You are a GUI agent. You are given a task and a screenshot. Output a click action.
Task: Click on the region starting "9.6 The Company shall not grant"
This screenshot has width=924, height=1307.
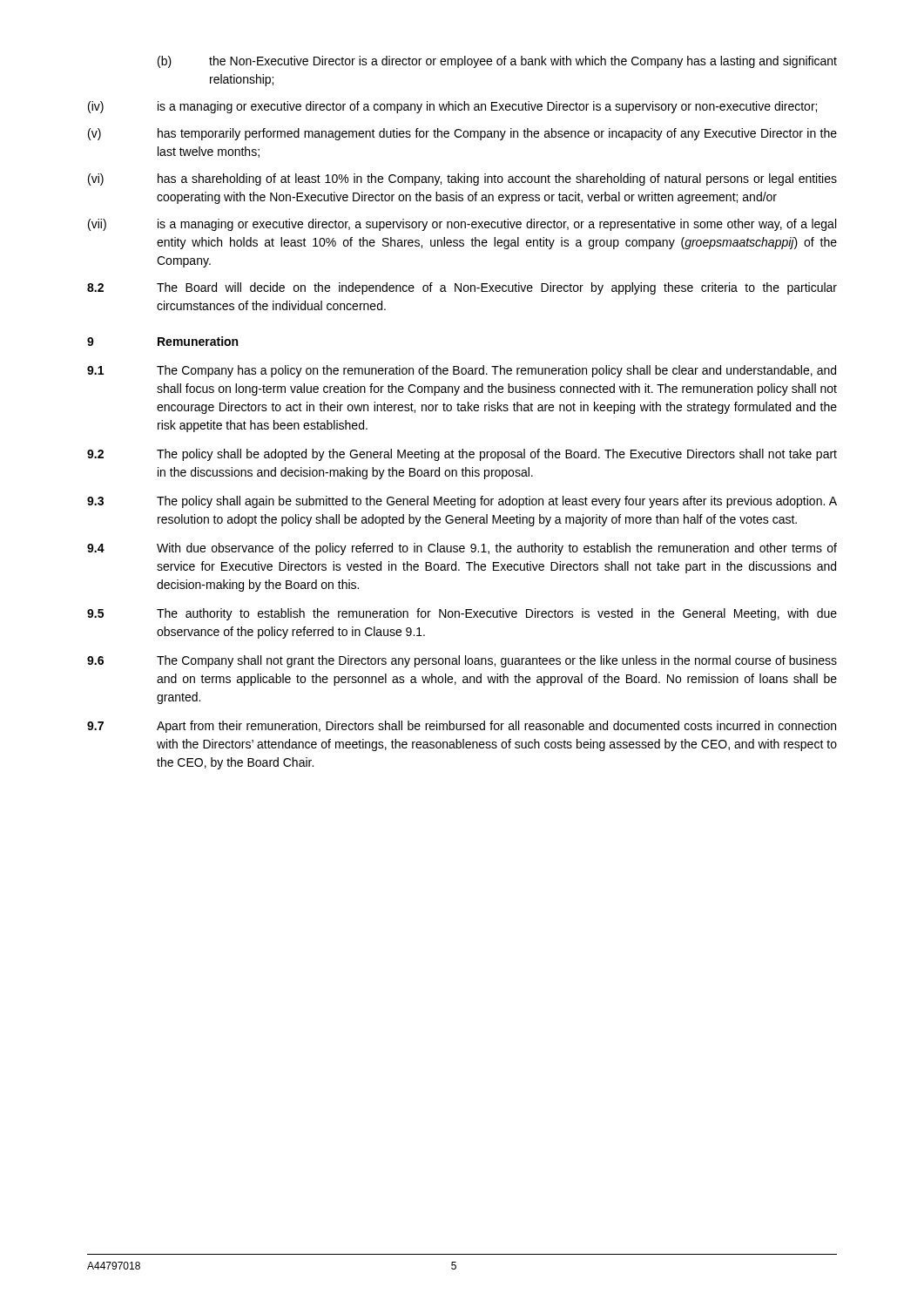[x=462, y=679]
